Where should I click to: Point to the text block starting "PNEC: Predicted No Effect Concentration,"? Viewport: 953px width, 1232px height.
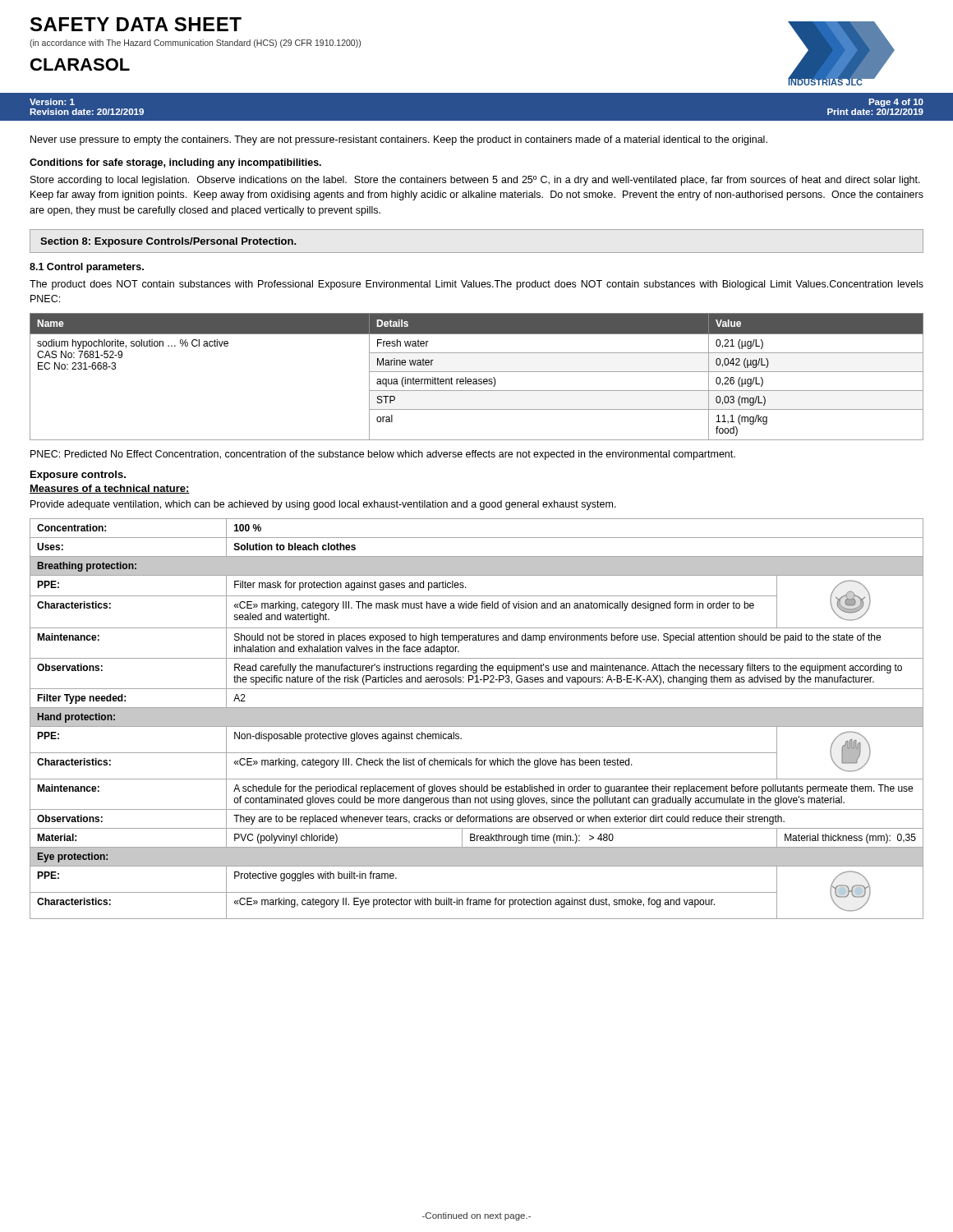[476, 454]
